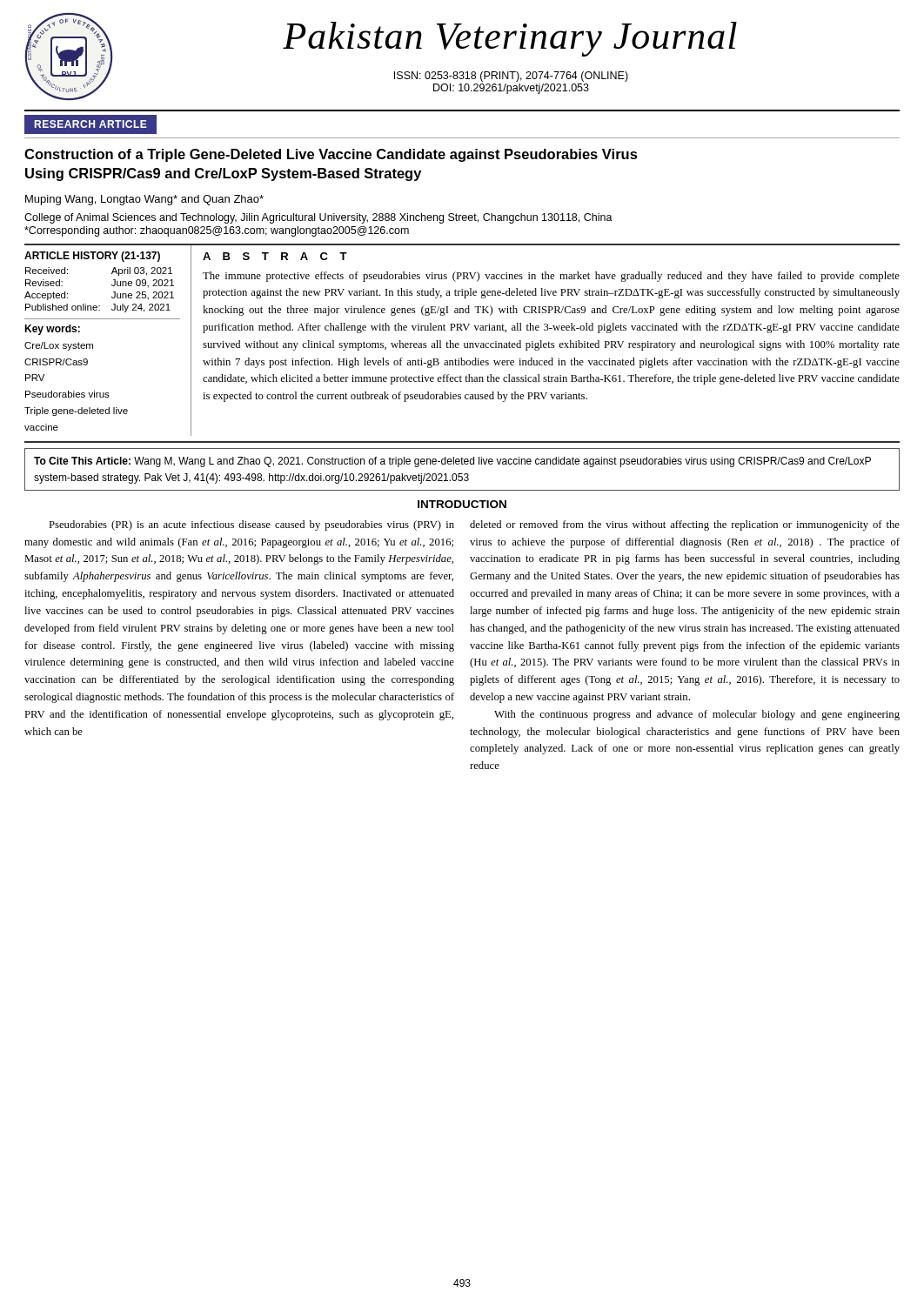Select the block starting "Key words:"
924x1305 pixels.
tap(53, 328)
